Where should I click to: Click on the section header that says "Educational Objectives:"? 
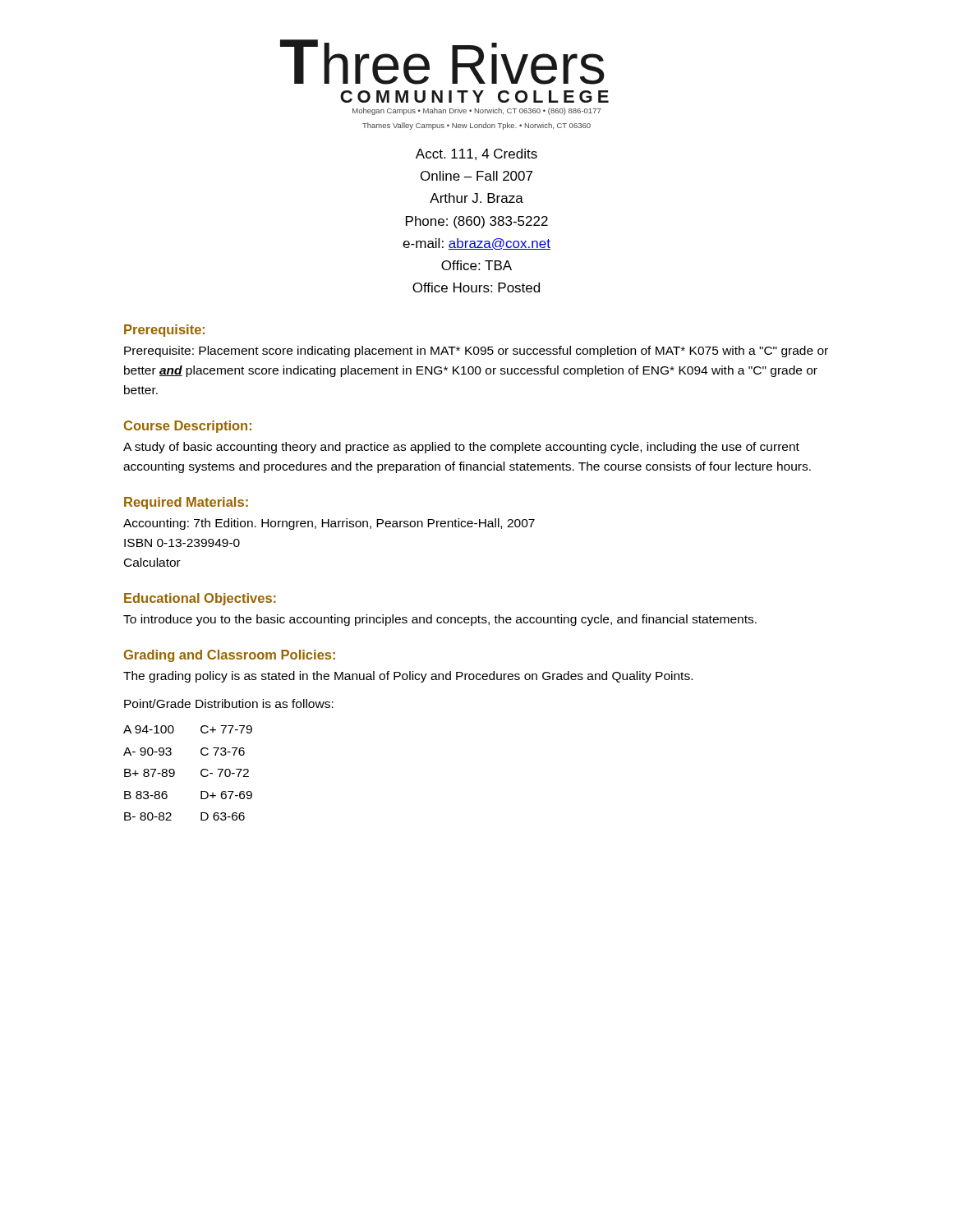[200, 598]
